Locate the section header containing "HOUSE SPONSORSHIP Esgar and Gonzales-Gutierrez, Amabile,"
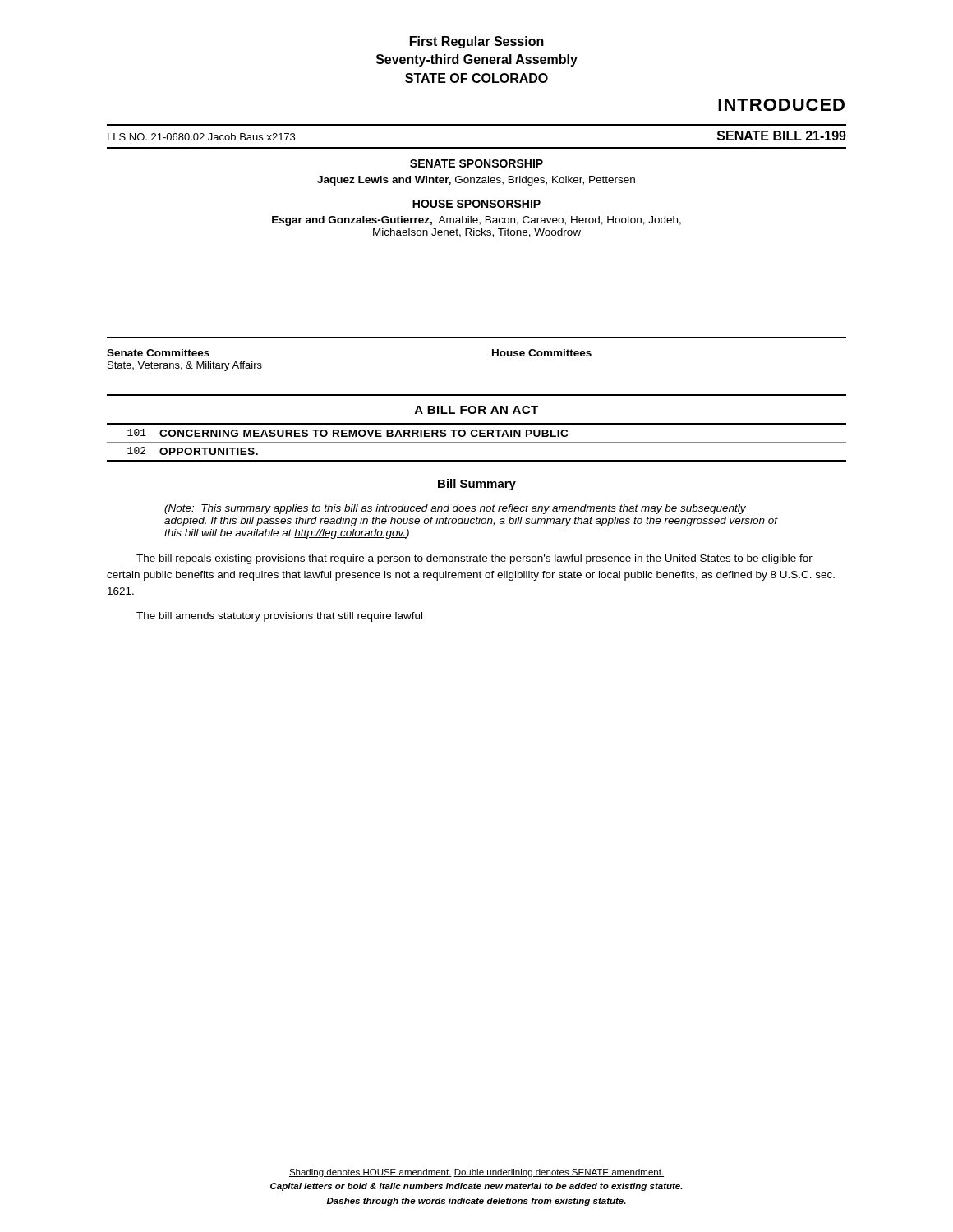Screen dimensions: 1232x953 [x=476, y=218]
